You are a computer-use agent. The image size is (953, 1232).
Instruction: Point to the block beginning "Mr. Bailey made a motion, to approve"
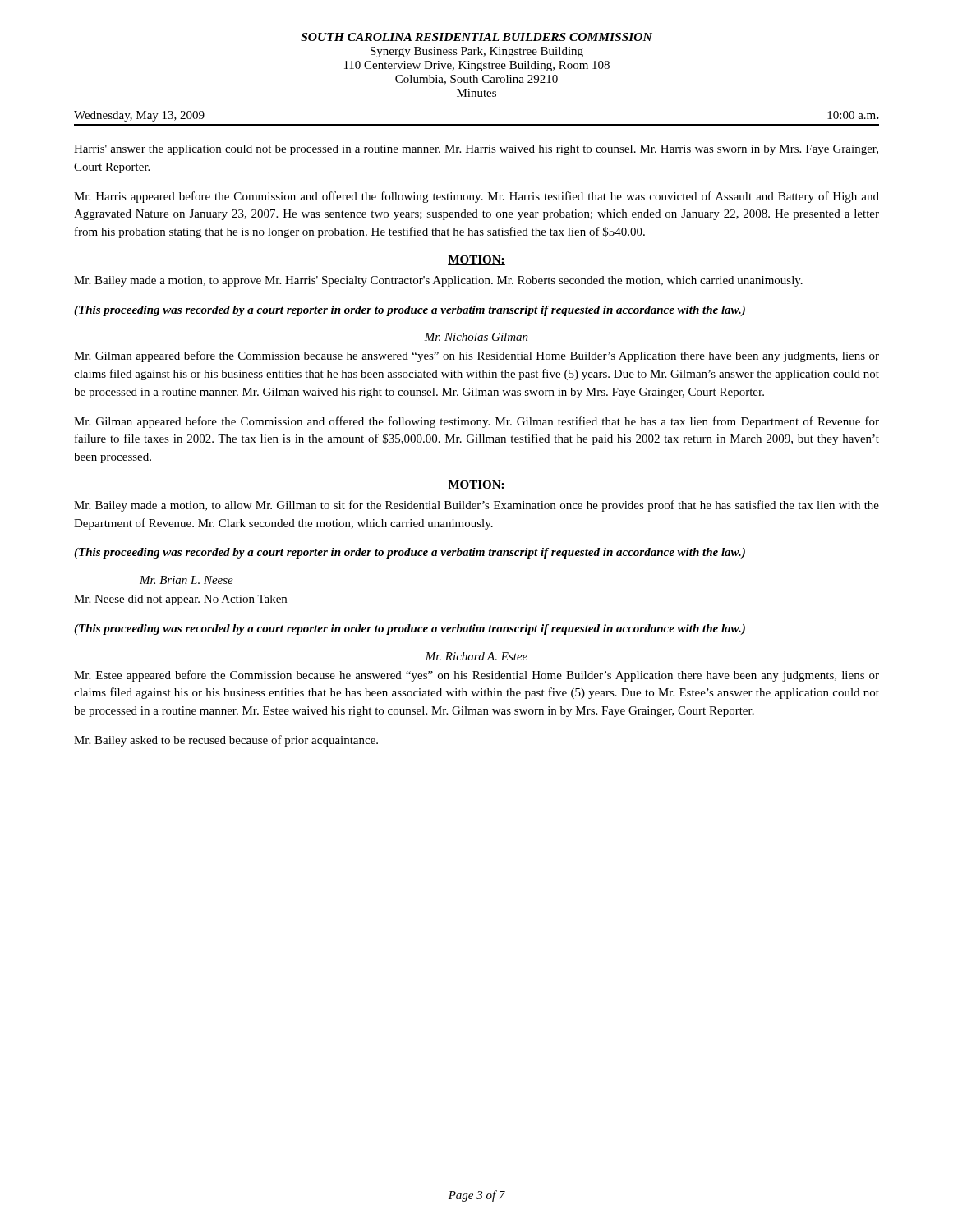coord(439,280)
